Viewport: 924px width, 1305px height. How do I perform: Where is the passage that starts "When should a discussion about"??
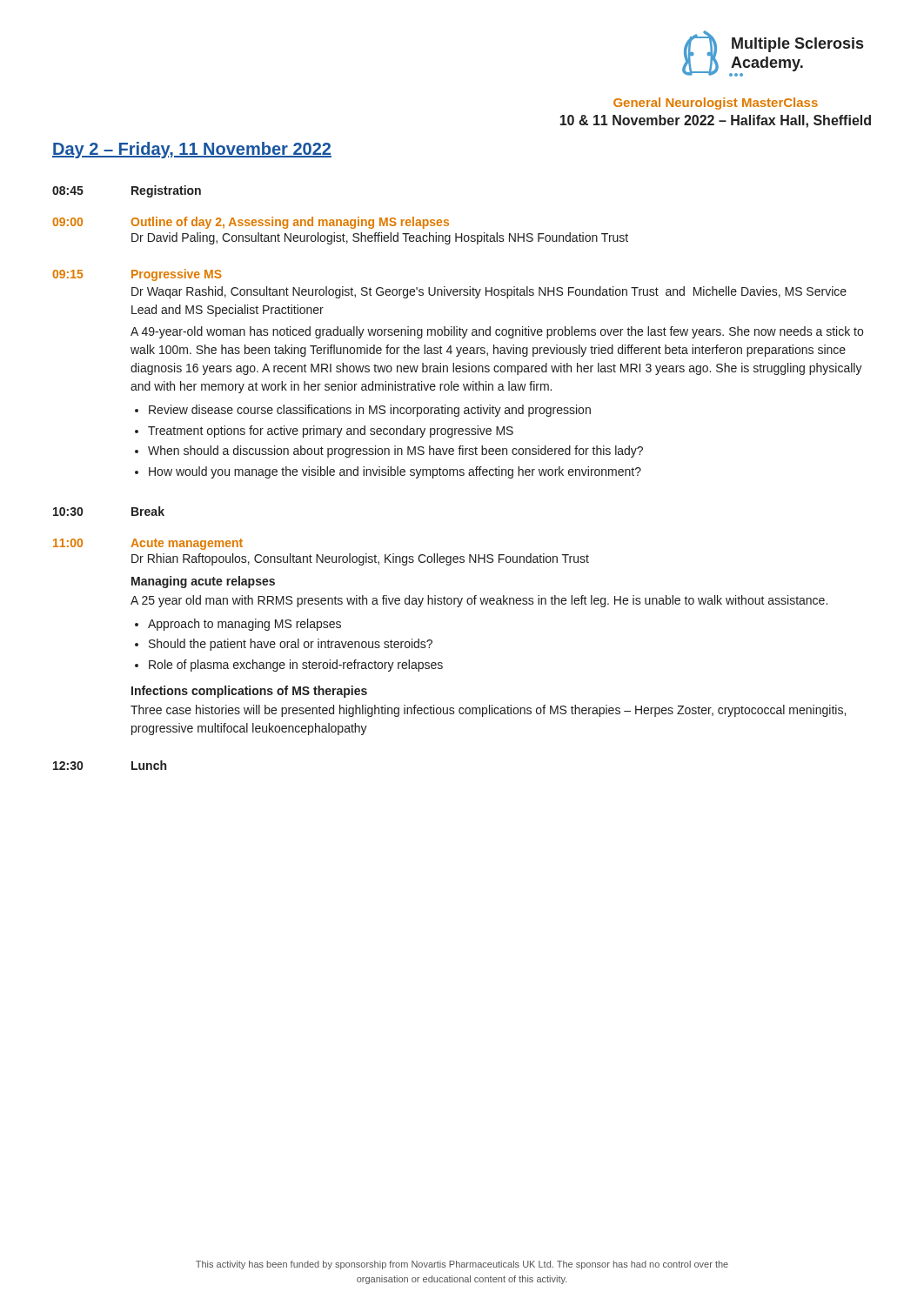click(x=396, y=451)
